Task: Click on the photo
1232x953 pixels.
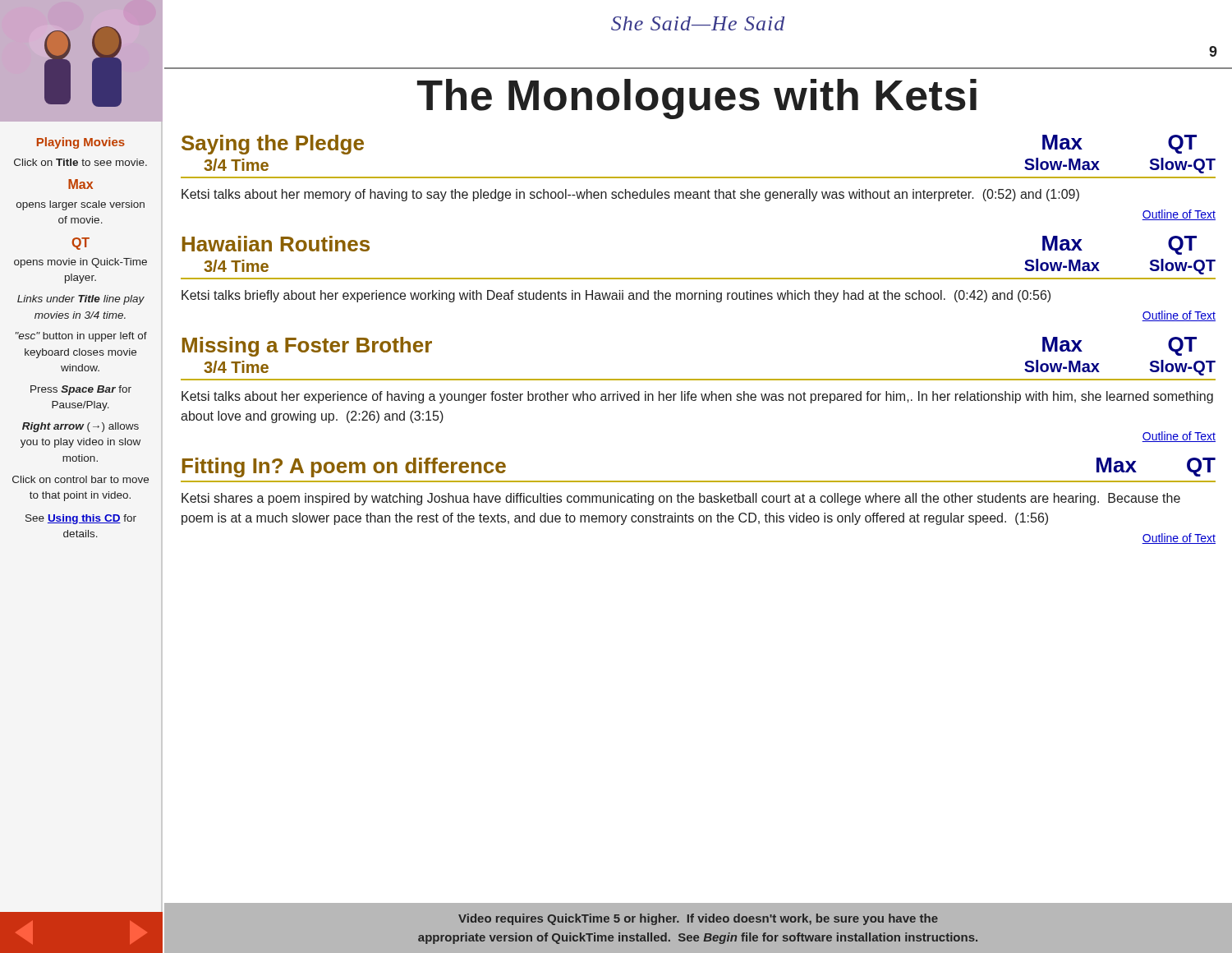Action: tap(81, 61)
